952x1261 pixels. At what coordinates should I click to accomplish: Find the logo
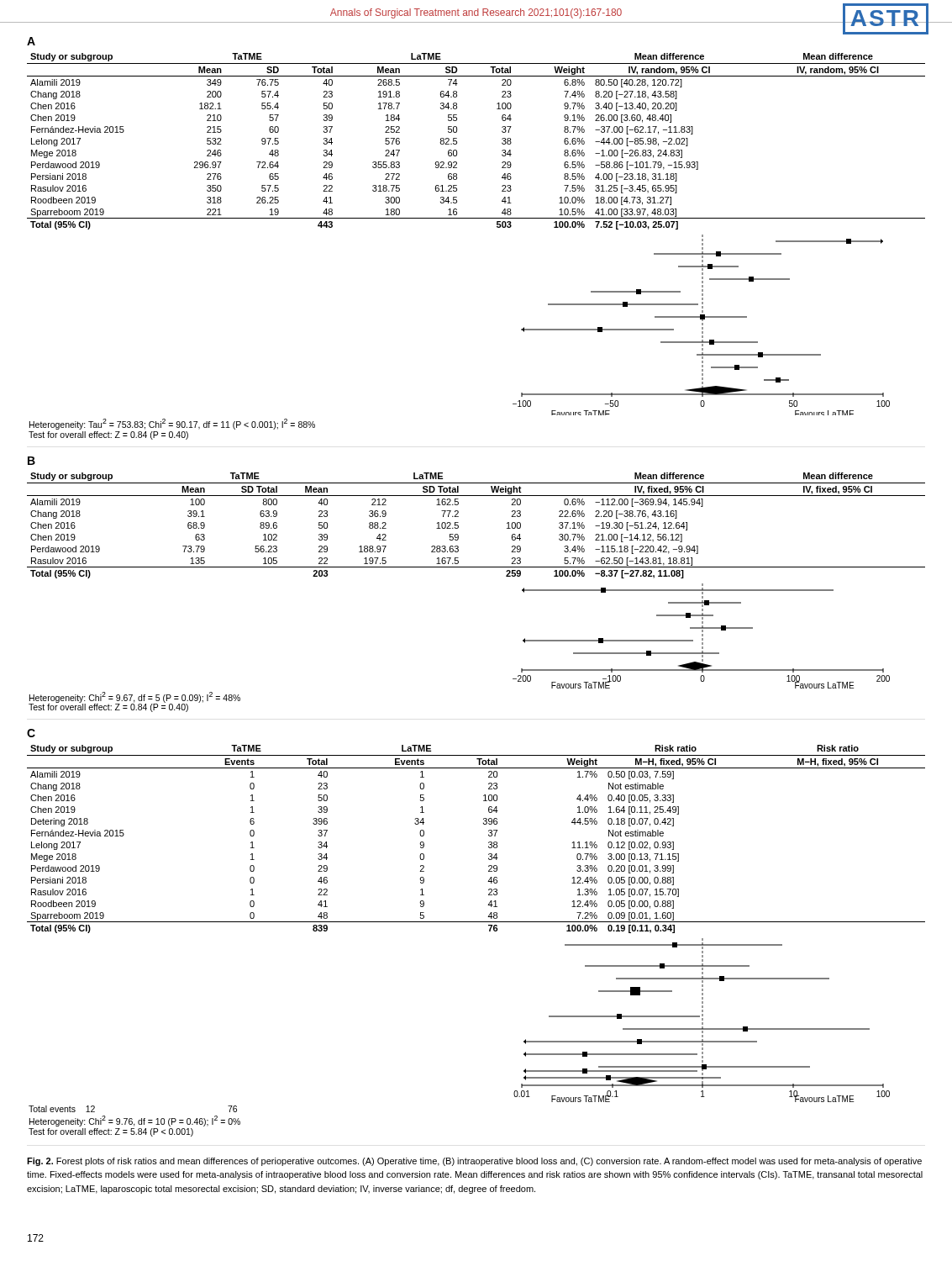[x=886, y=19]
